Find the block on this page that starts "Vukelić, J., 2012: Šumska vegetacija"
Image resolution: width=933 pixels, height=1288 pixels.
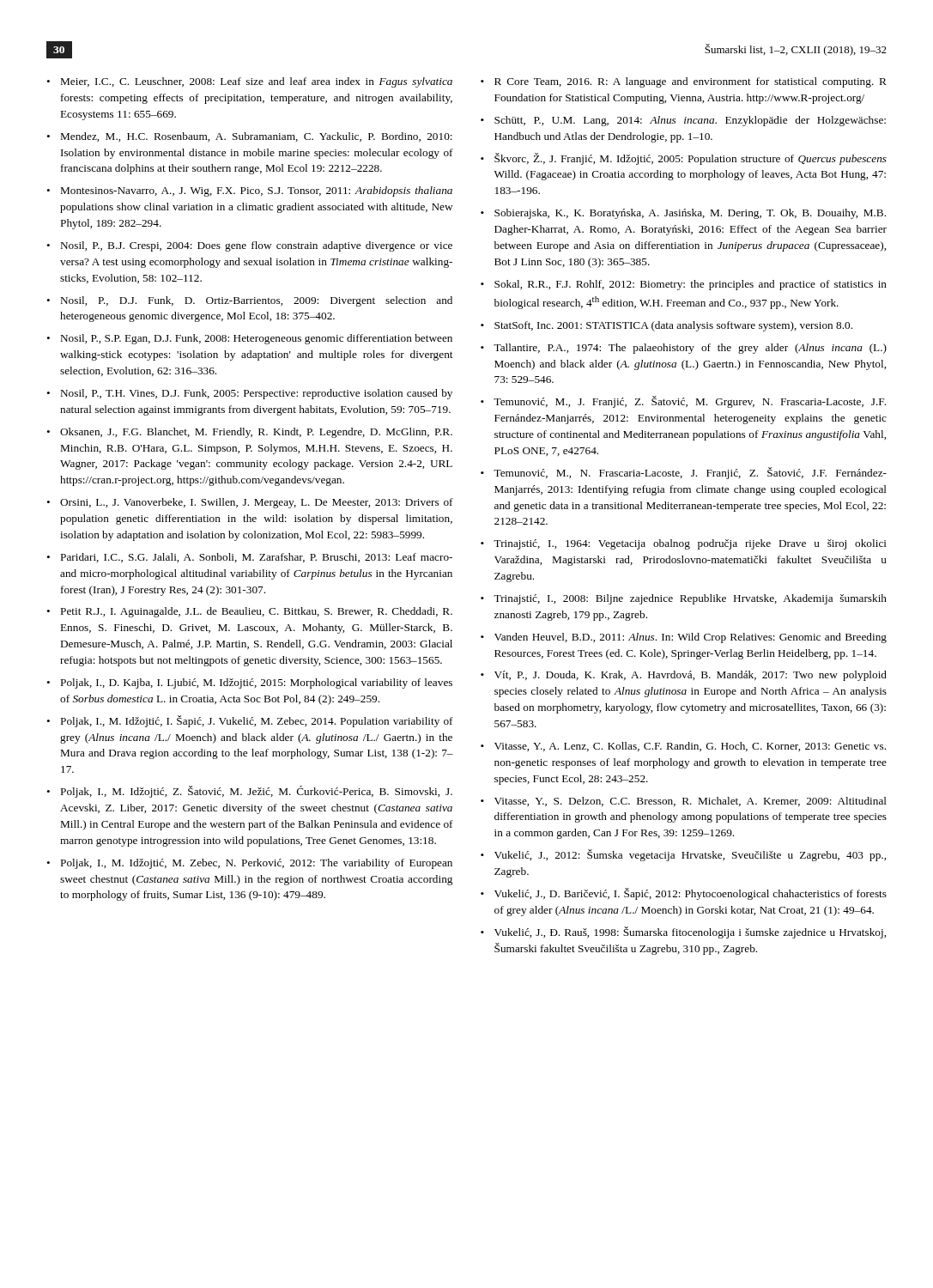click(x=690, y=863)
